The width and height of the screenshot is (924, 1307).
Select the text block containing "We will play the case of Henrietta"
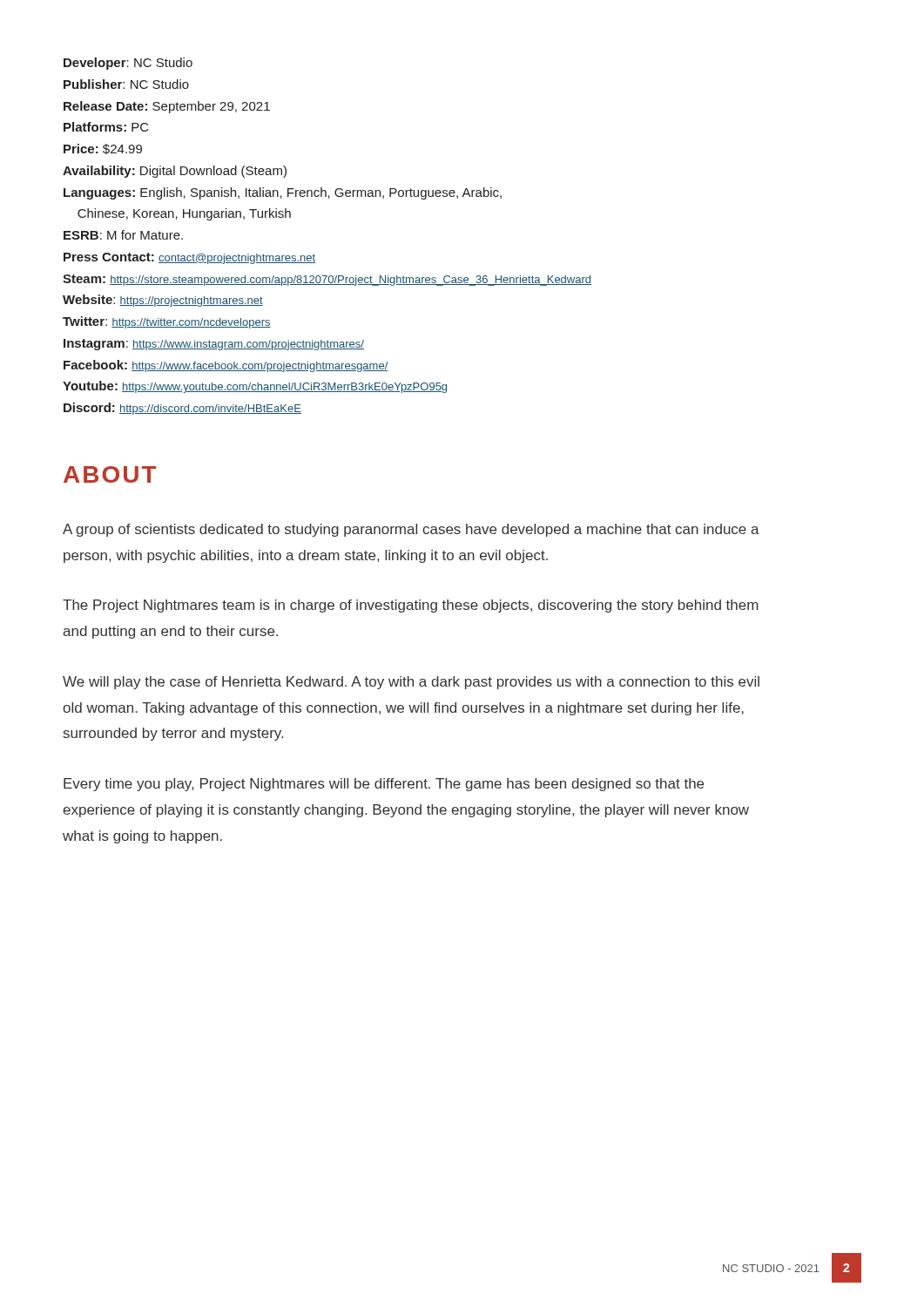[412, 708]
